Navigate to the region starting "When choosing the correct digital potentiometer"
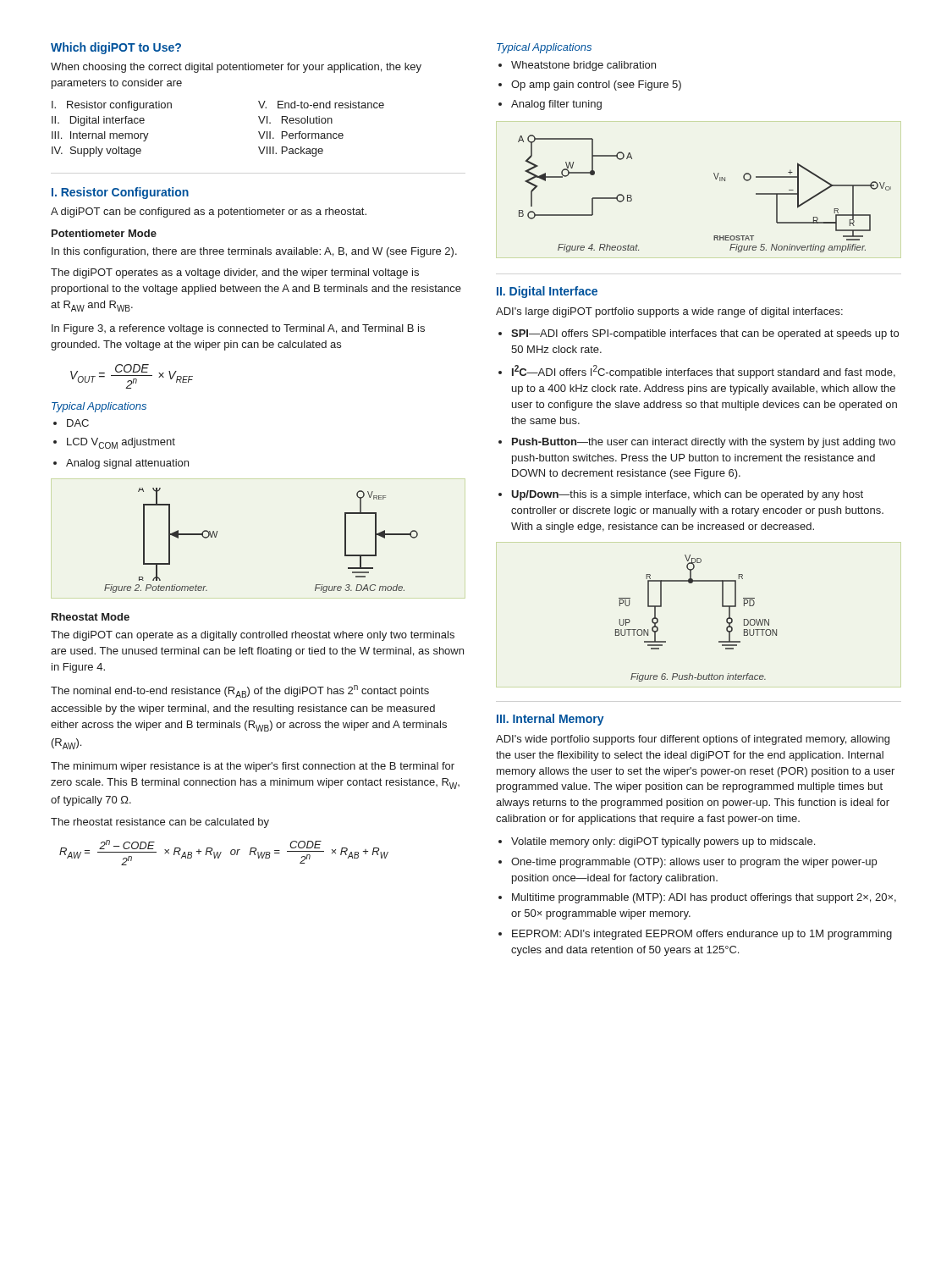This screenshot has height=1270, width=952. [x=236, y=74]
